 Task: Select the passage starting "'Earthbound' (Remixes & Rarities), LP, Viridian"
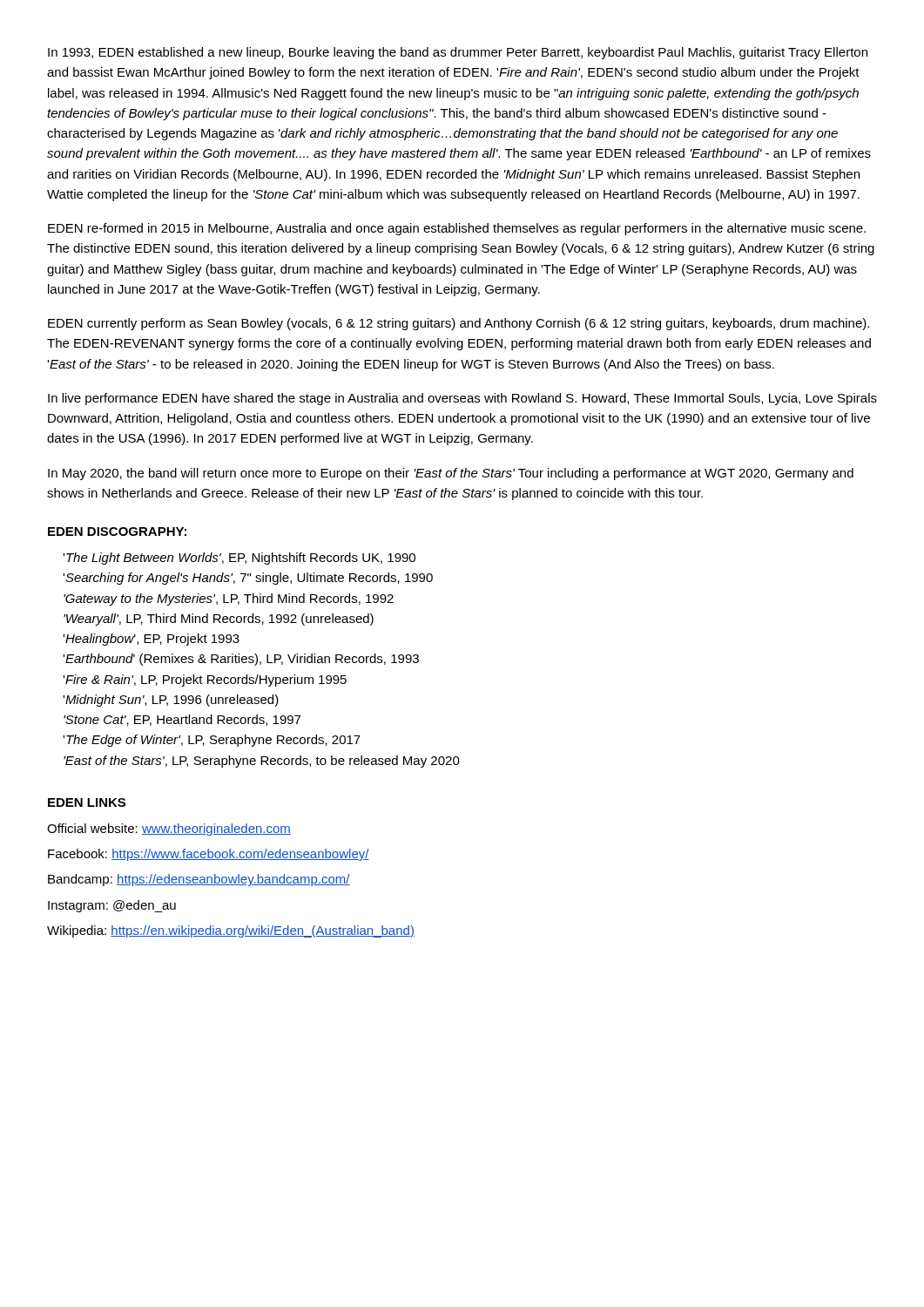tap(241, 659)
